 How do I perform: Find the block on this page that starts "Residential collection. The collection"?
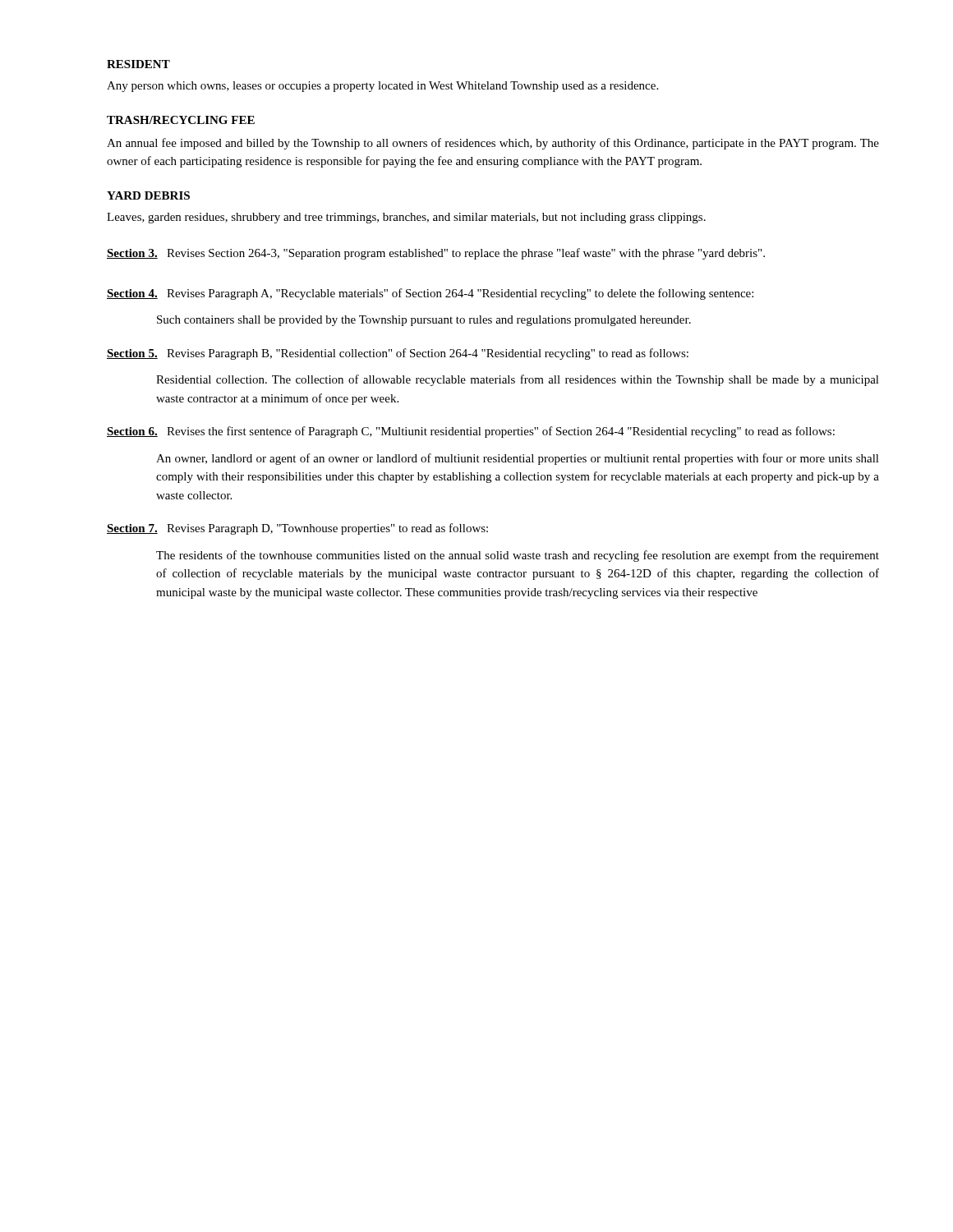coord(518,389)
